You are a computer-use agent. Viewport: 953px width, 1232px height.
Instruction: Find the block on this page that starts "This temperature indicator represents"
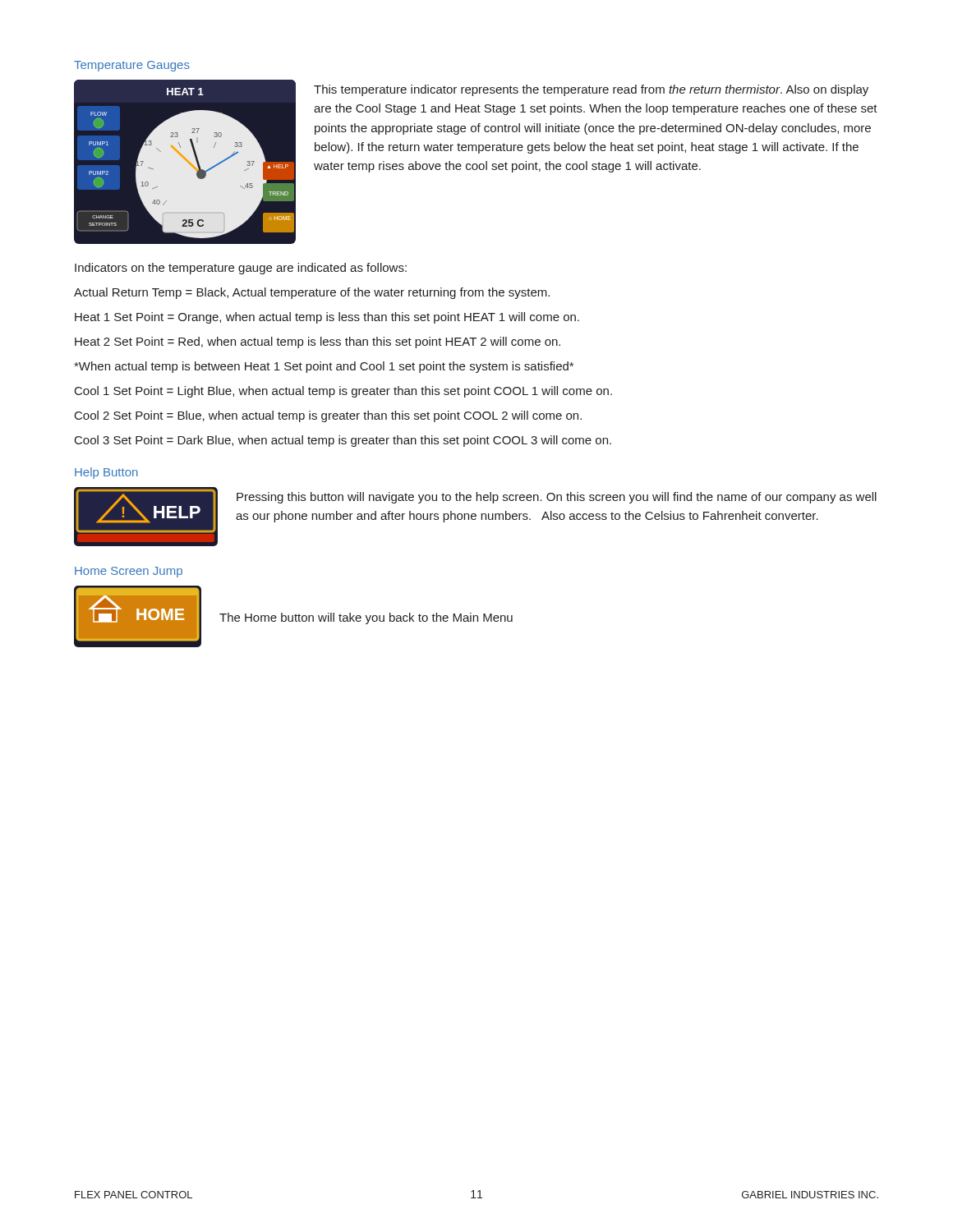[x=595, y=127]
